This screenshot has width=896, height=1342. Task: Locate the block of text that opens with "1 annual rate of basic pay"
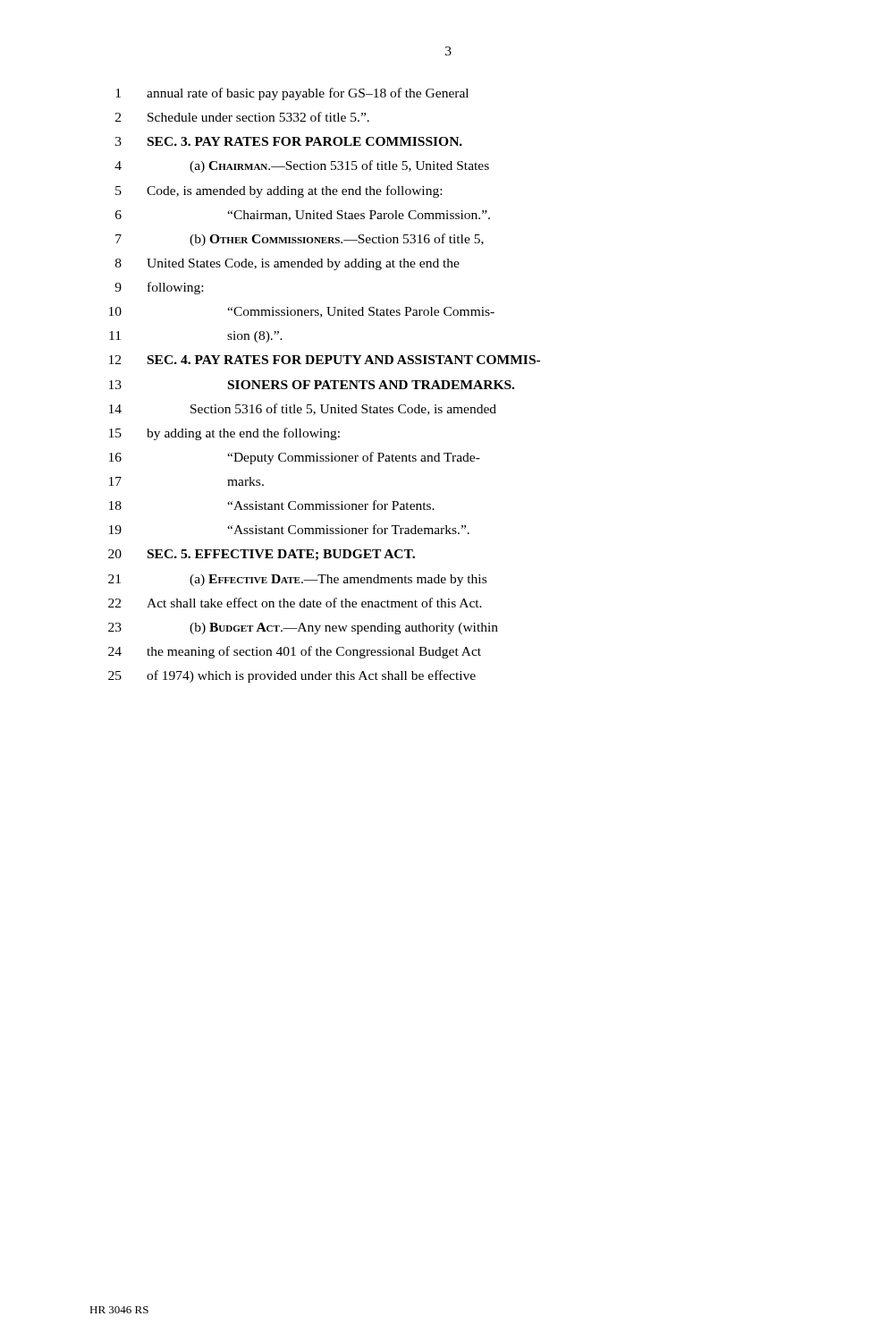pyautogui.click(x=457, y=93)
